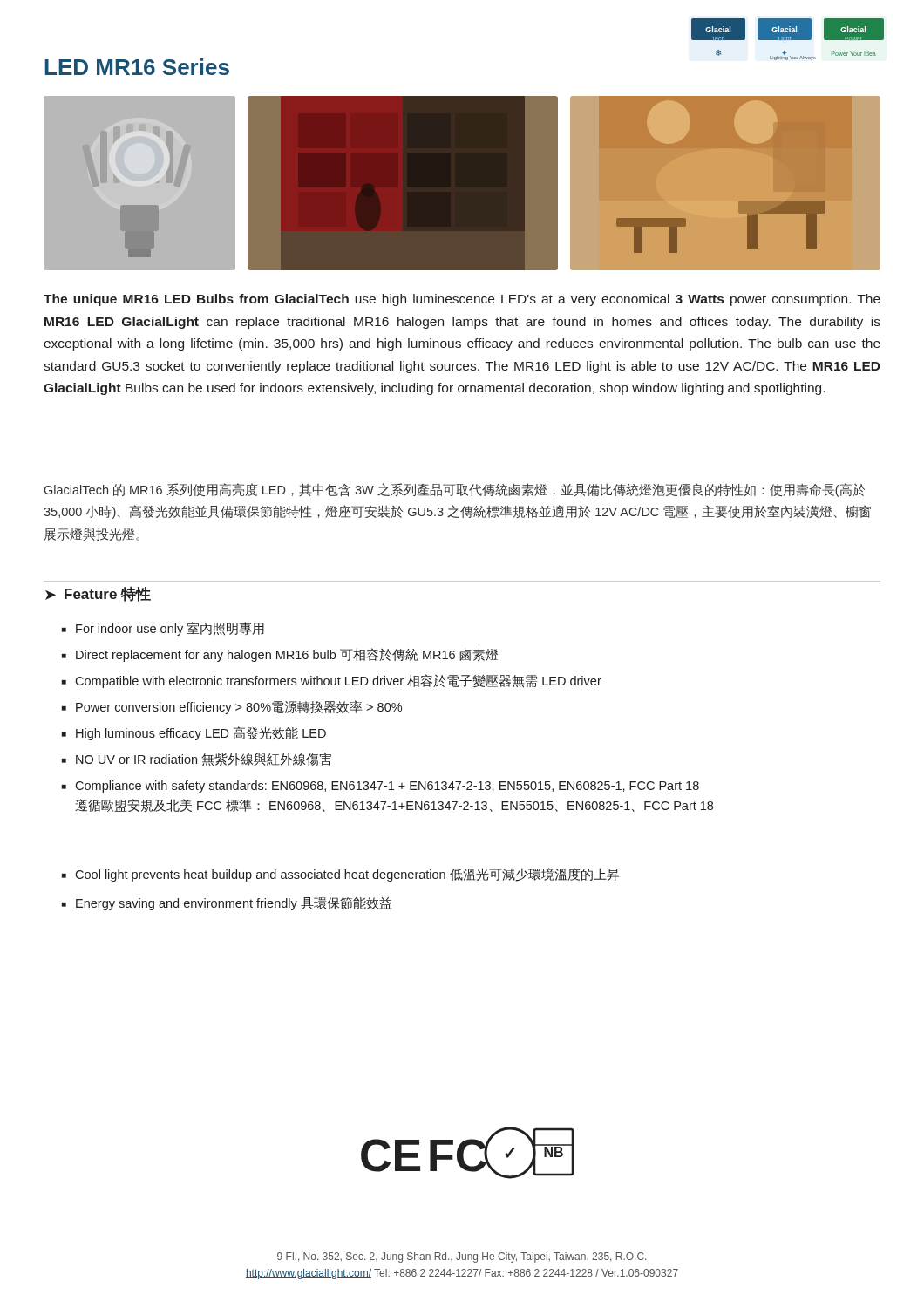Locate the passage starting "■ Direct replacement for any halogen MR16"
This screenshot has width=924, height=1308.
click(x=471, y=655)
